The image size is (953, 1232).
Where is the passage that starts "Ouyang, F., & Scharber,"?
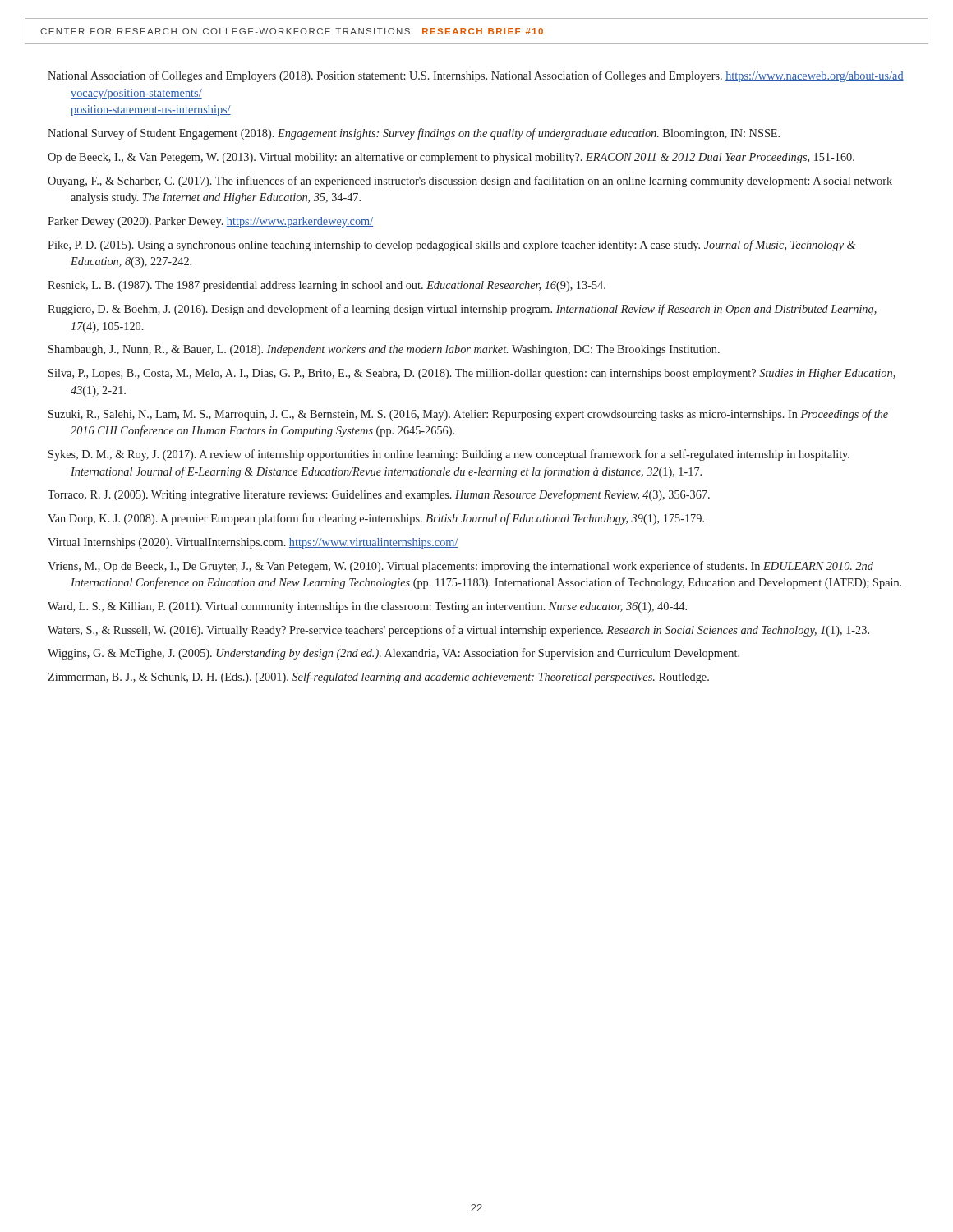tap(470, 189)
